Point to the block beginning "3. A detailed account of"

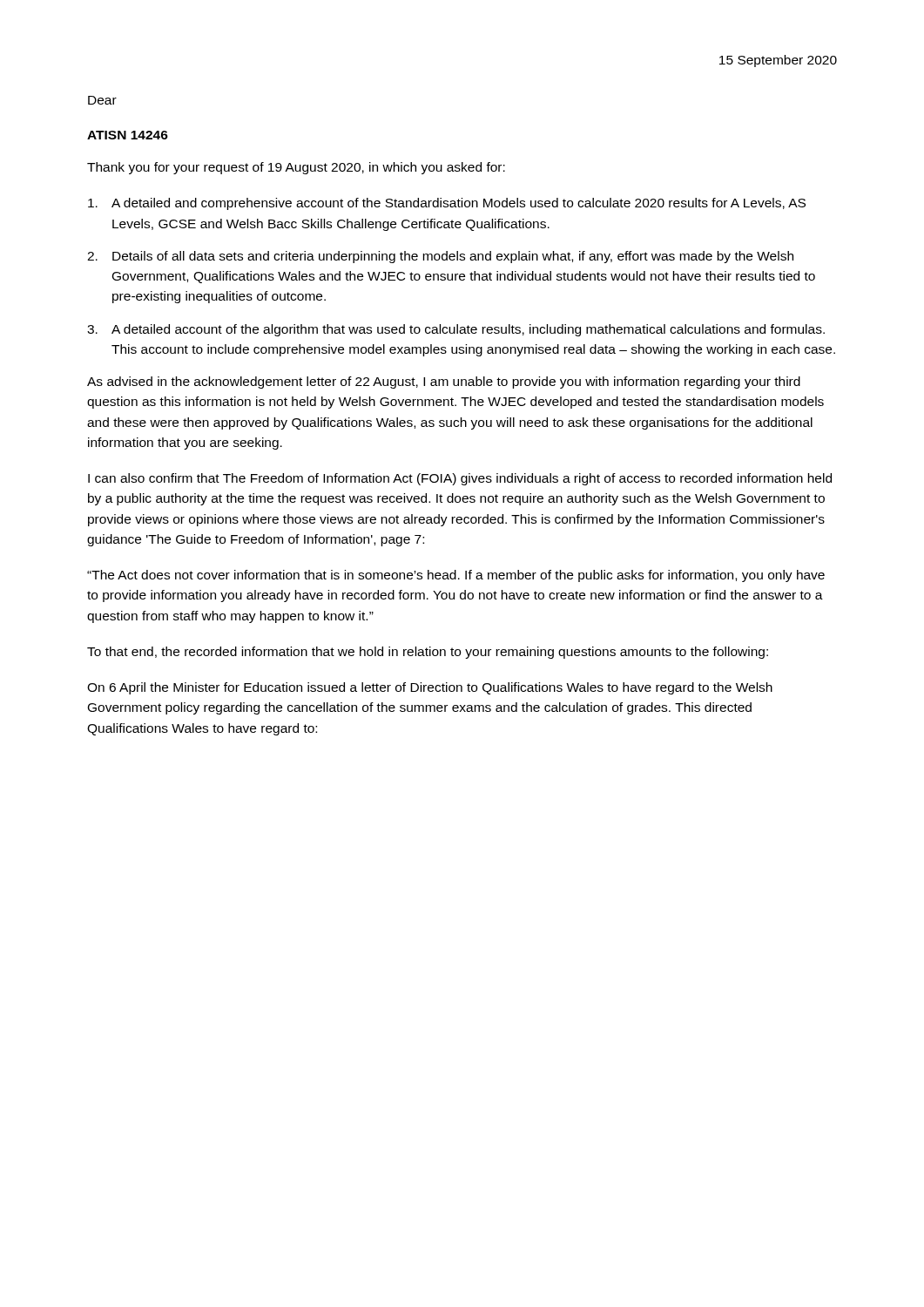coord(462,339)
